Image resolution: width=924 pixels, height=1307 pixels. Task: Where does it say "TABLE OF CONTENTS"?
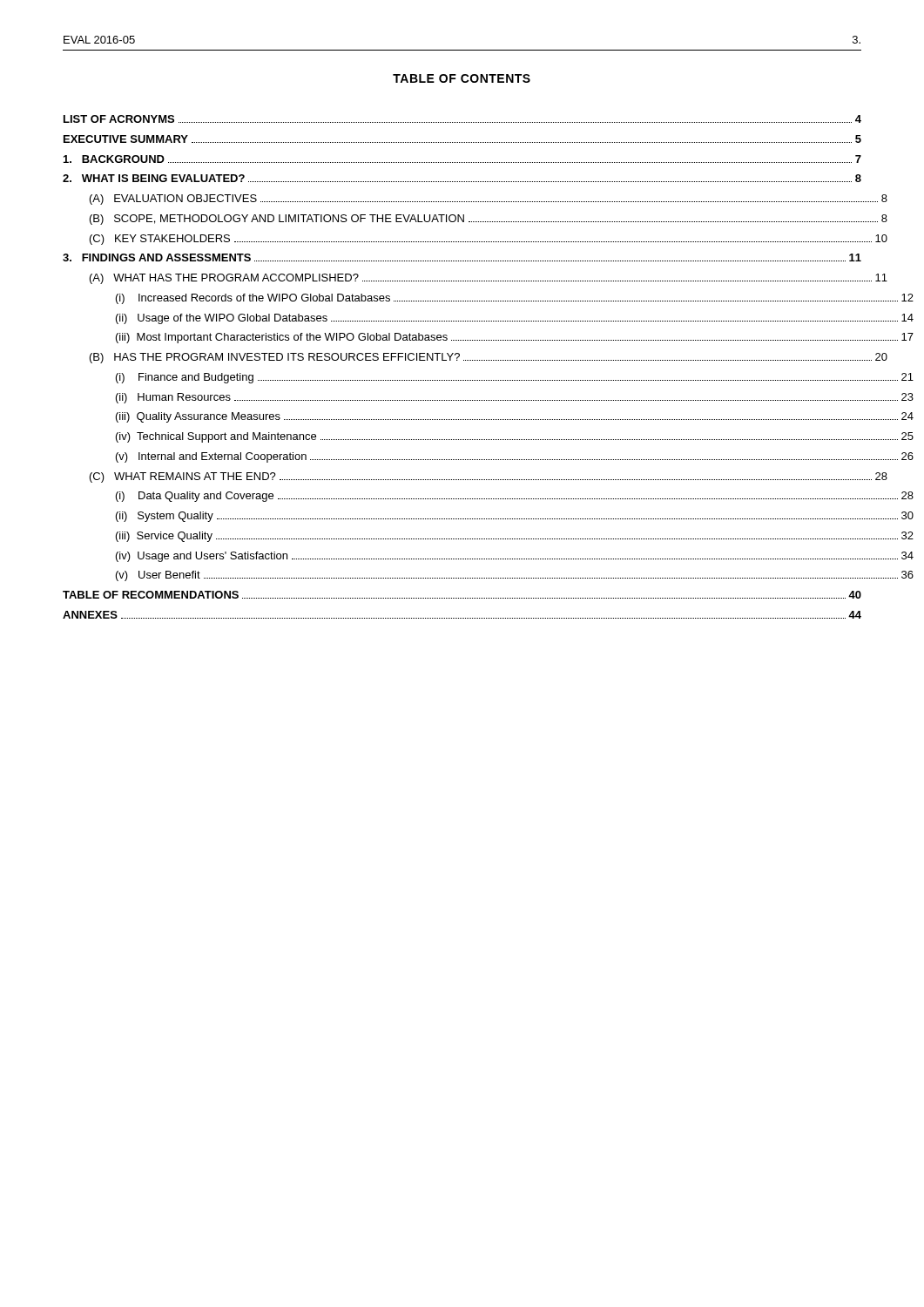[x=462, y=78]
